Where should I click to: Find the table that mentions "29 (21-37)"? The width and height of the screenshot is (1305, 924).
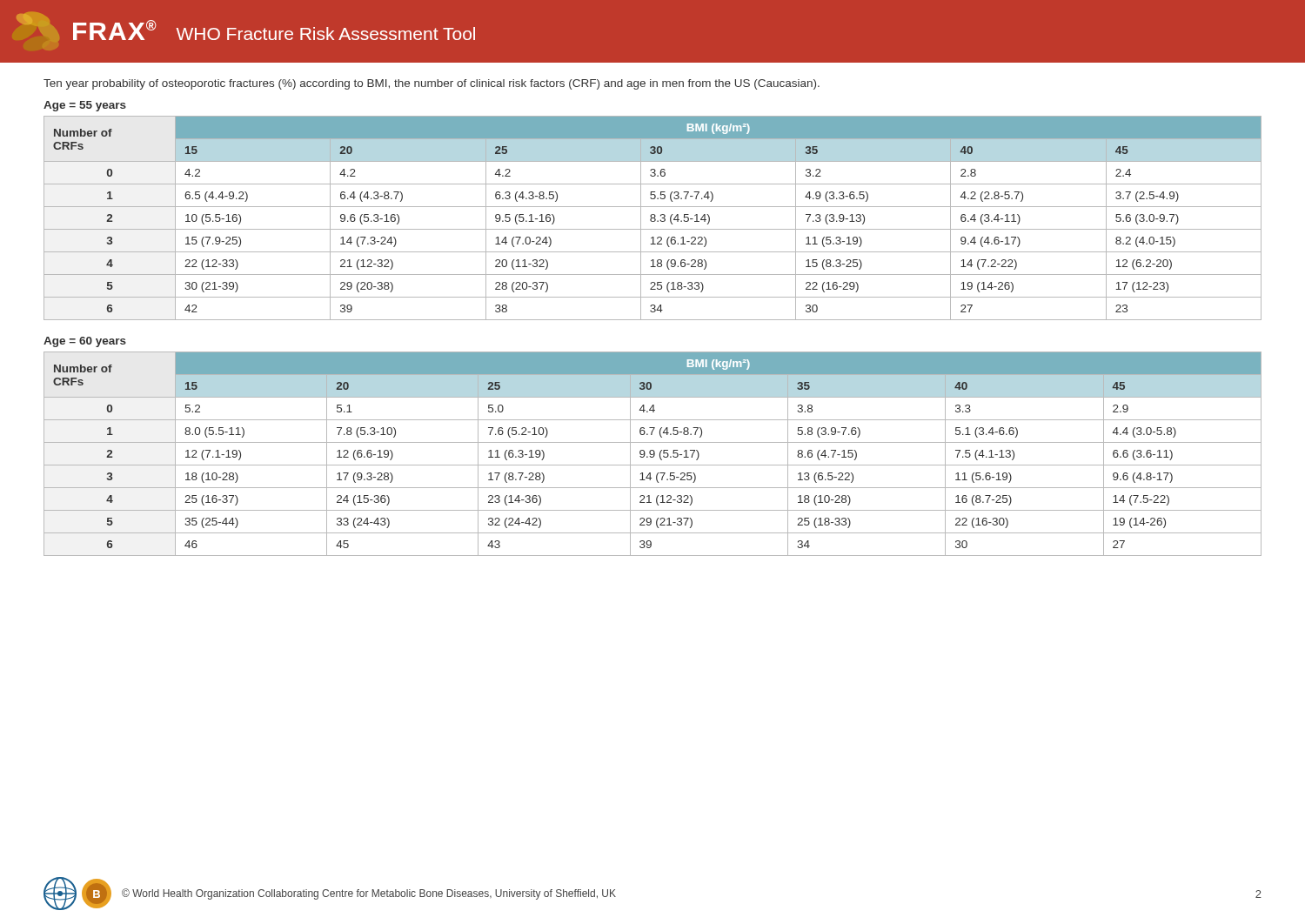coord(652,454)
